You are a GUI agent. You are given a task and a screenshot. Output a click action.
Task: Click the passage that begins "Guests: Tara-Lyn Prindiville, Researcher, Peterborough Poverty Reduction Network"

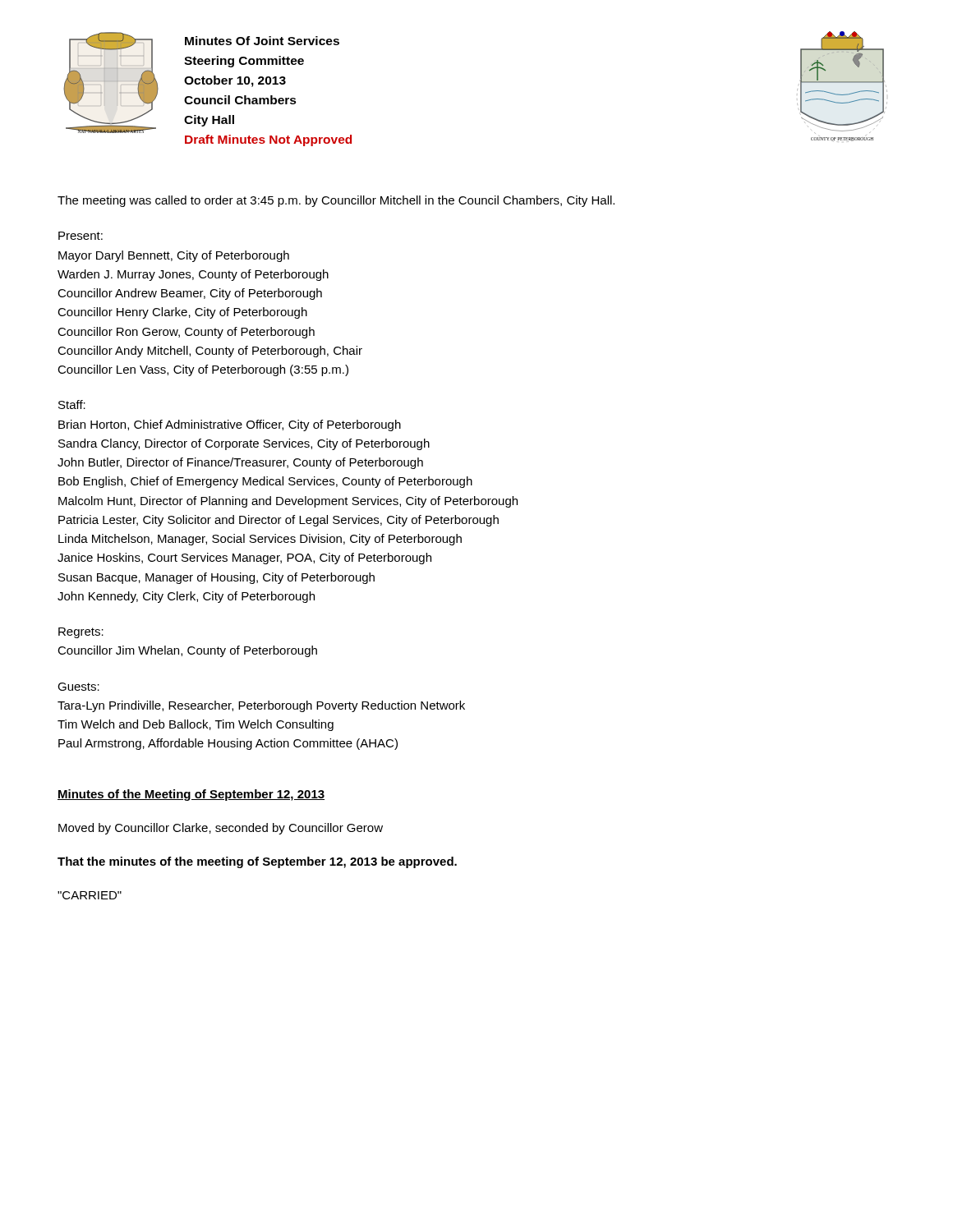tap(261, 715)
